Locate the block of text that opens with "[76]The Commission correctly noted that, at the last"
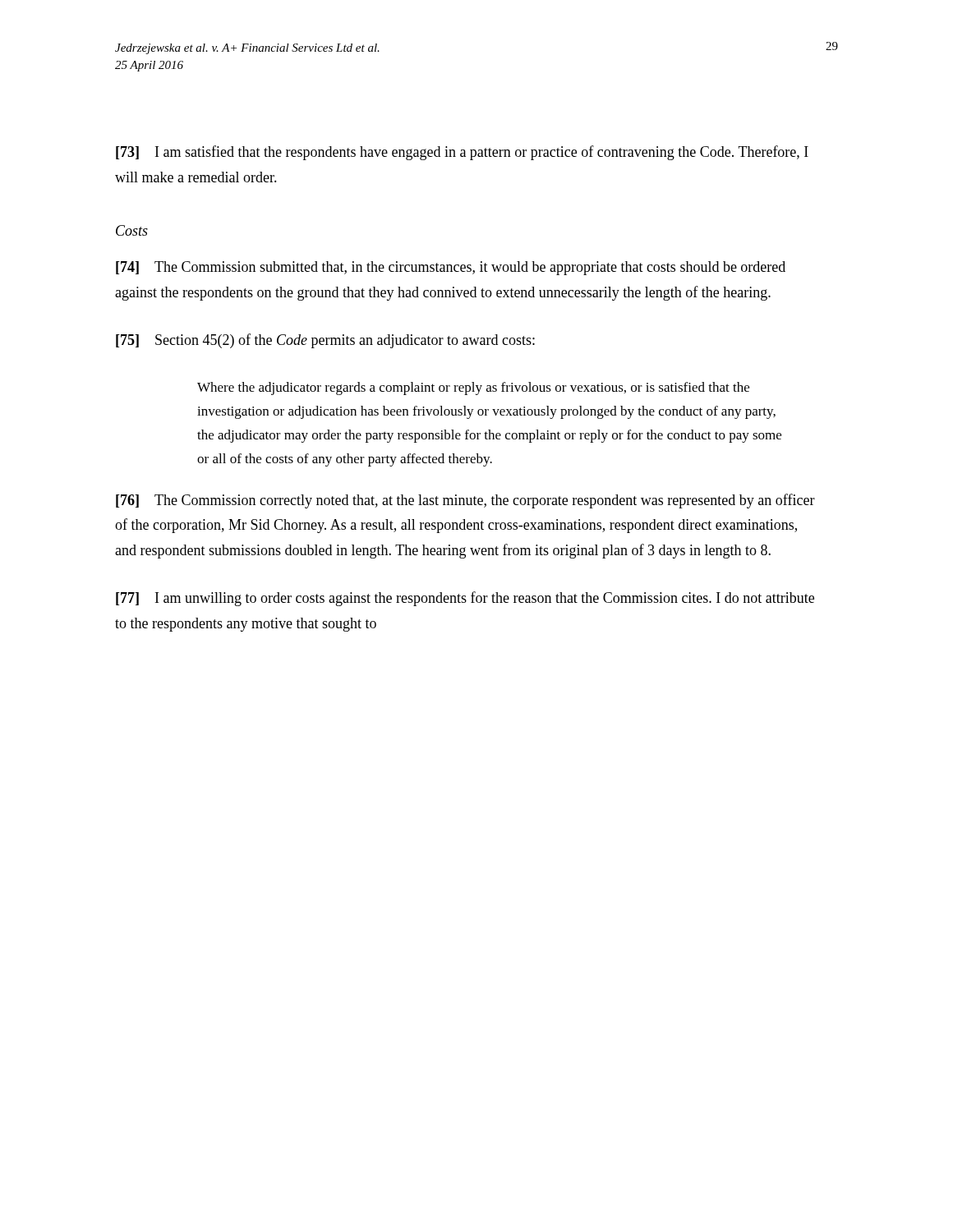953x1232 pixels. tap(465, 525)
